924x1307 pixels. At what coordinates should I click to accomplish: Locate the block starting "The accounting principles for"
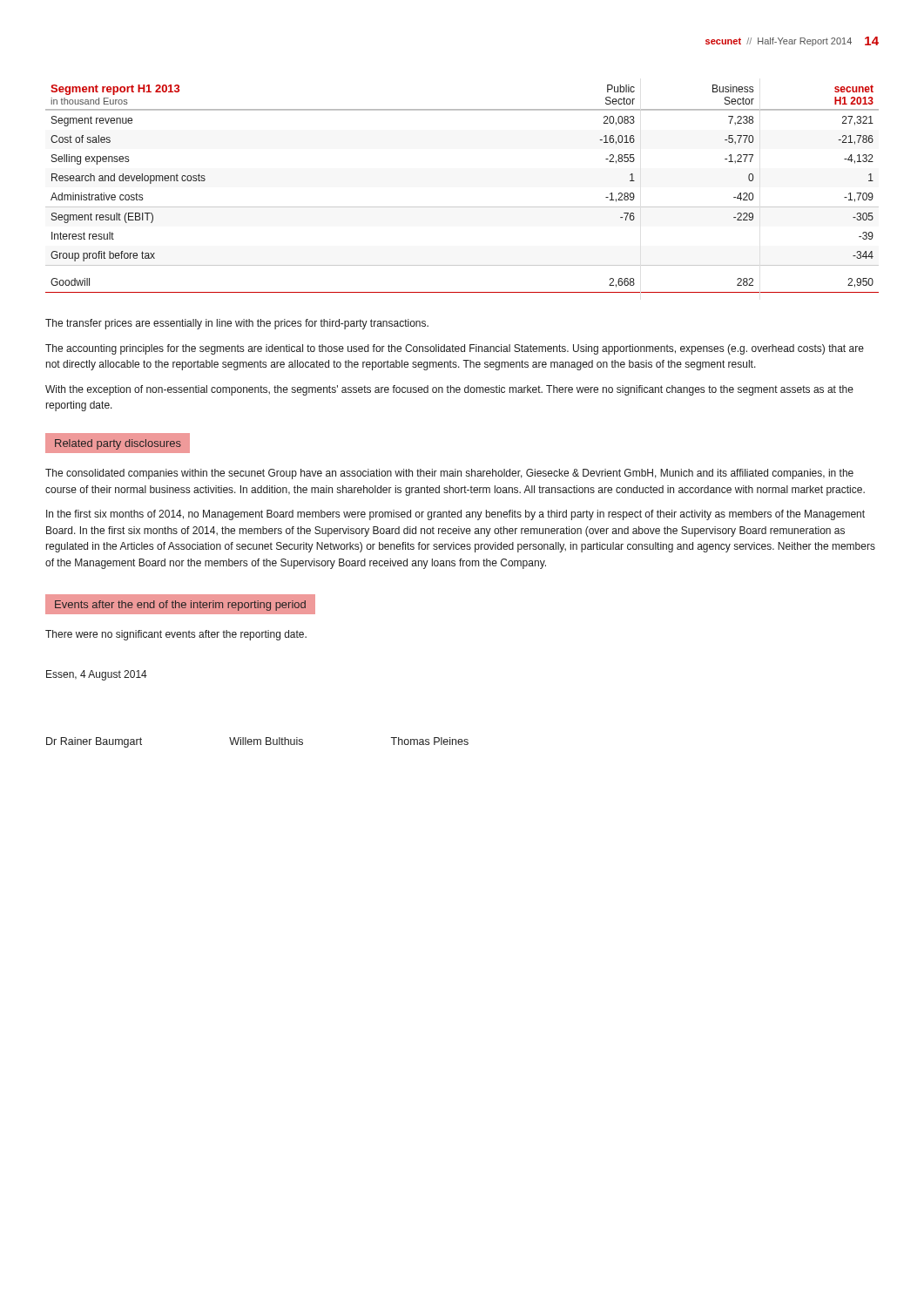[x=455, y=356]
